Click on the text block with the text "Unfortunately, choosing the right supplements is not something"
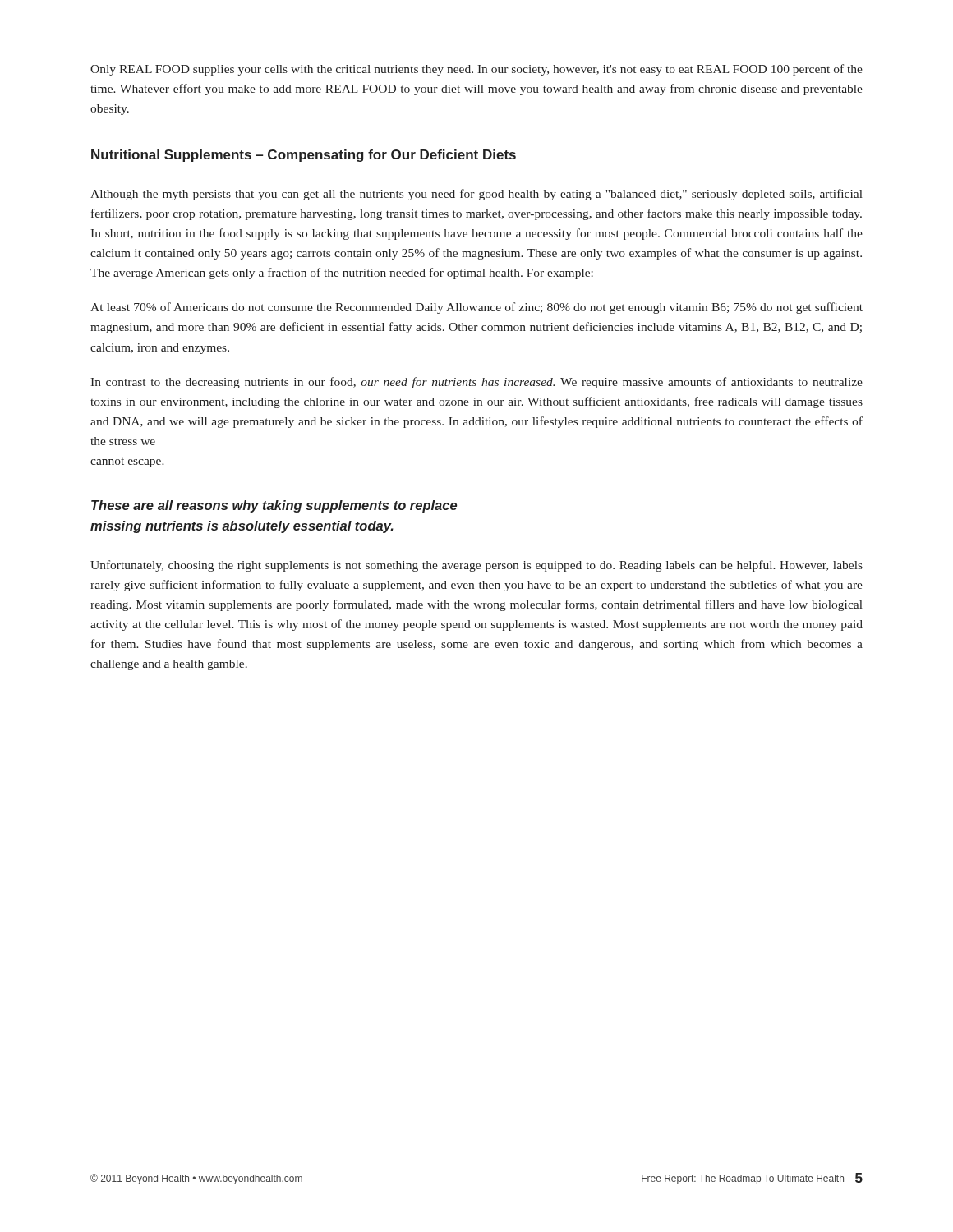The image size is (953, 1232). (x=476, y=614)
